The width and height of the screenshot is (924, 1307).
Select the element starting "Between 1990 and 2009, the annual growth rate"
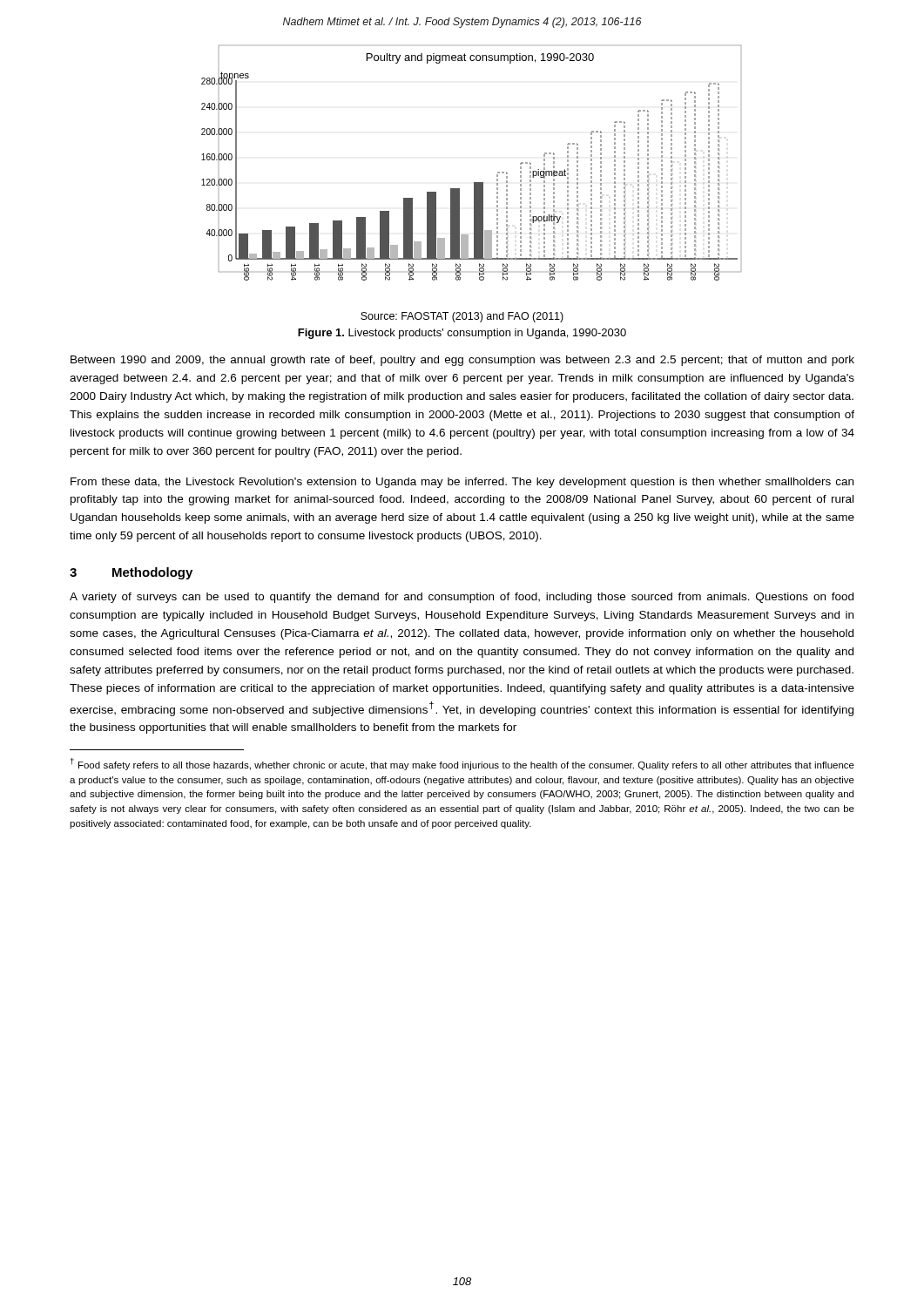(462, 405)
